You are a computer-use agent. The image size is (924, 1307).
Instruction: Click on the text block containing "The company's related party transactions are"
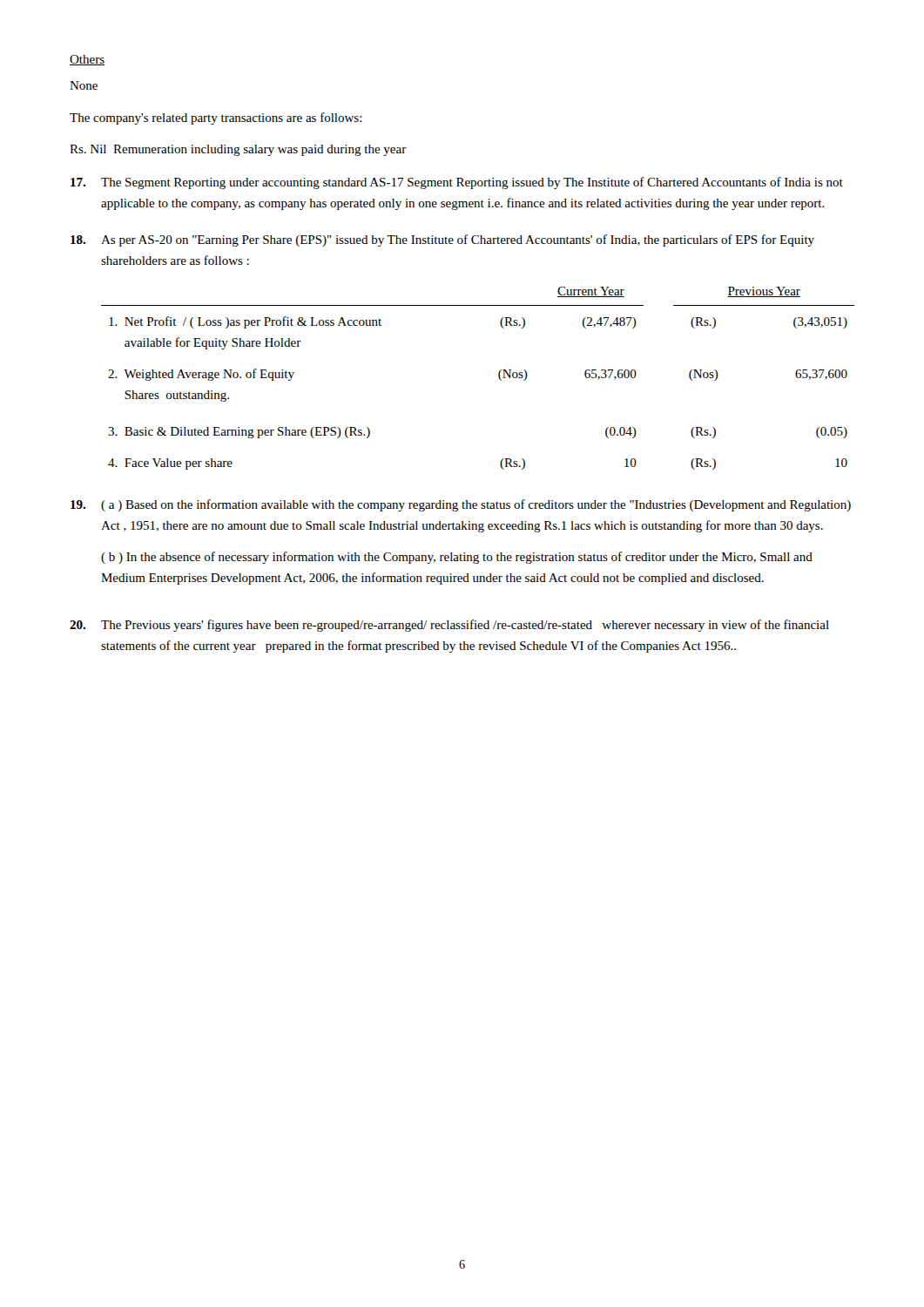pyautogui.click(x=216, y=117)
